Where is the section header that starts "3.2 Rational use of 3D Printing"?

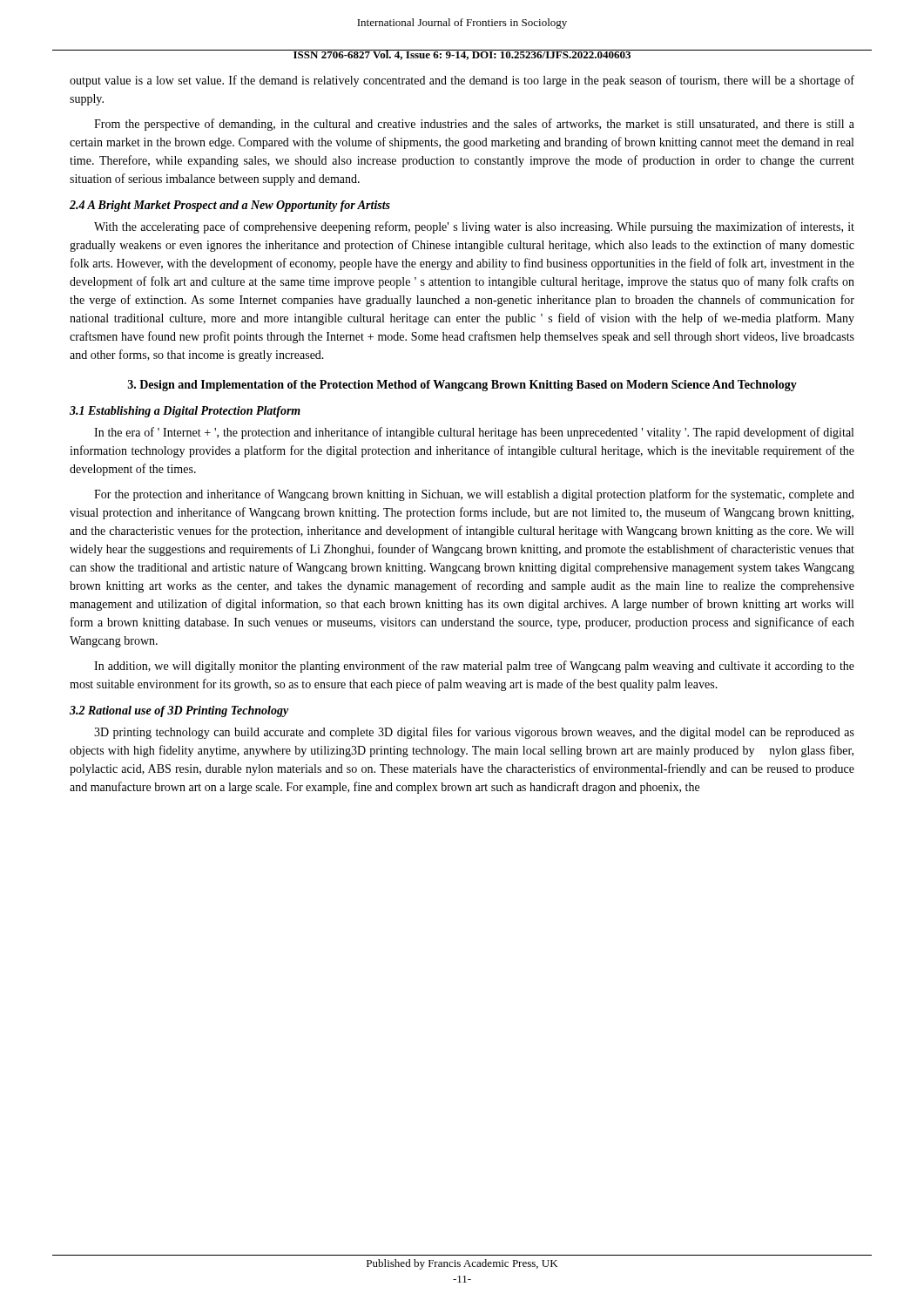(x=179, y=710)
